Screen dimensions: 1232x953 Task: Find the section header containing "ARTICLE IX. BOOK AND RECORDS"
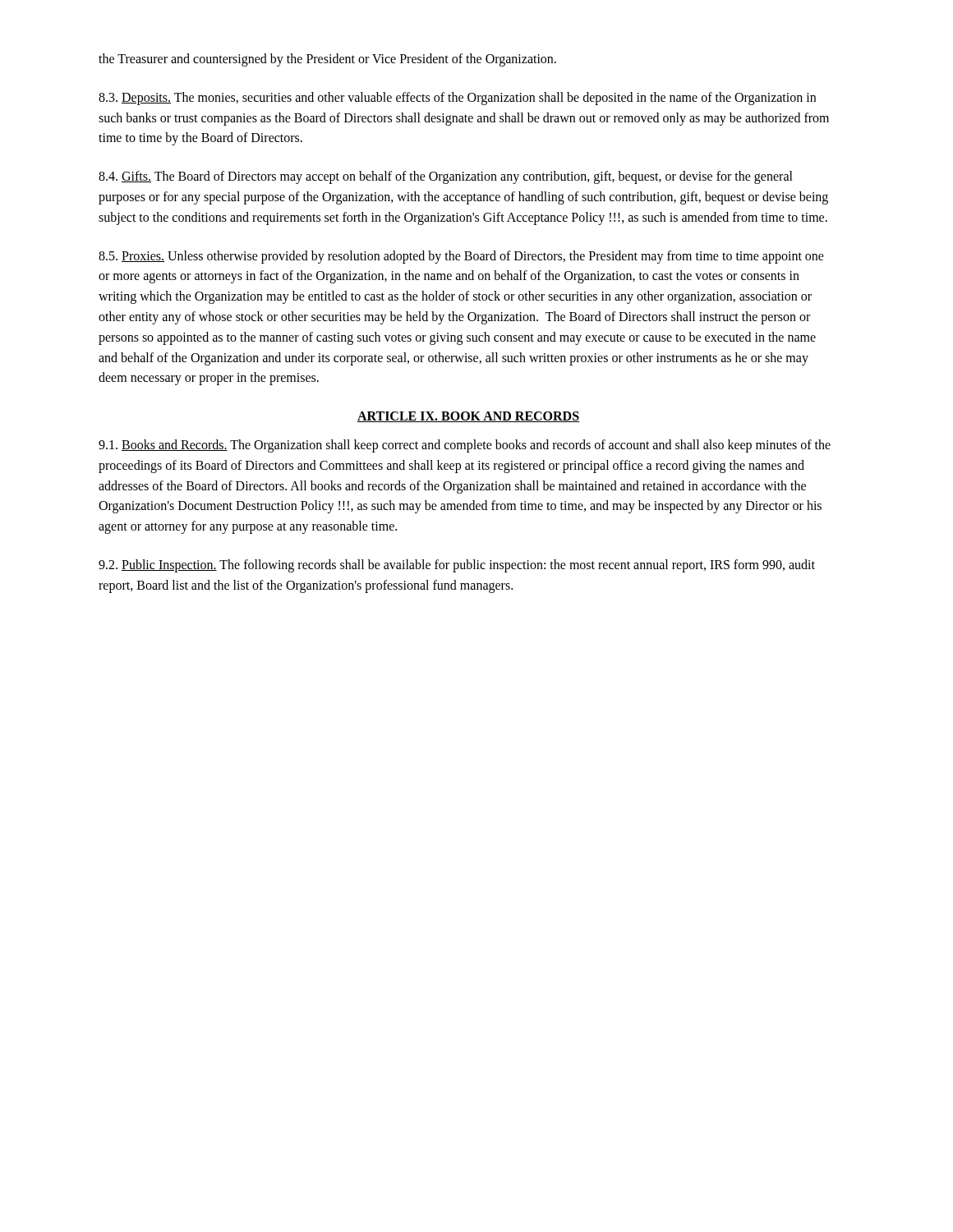pos(468,416)
